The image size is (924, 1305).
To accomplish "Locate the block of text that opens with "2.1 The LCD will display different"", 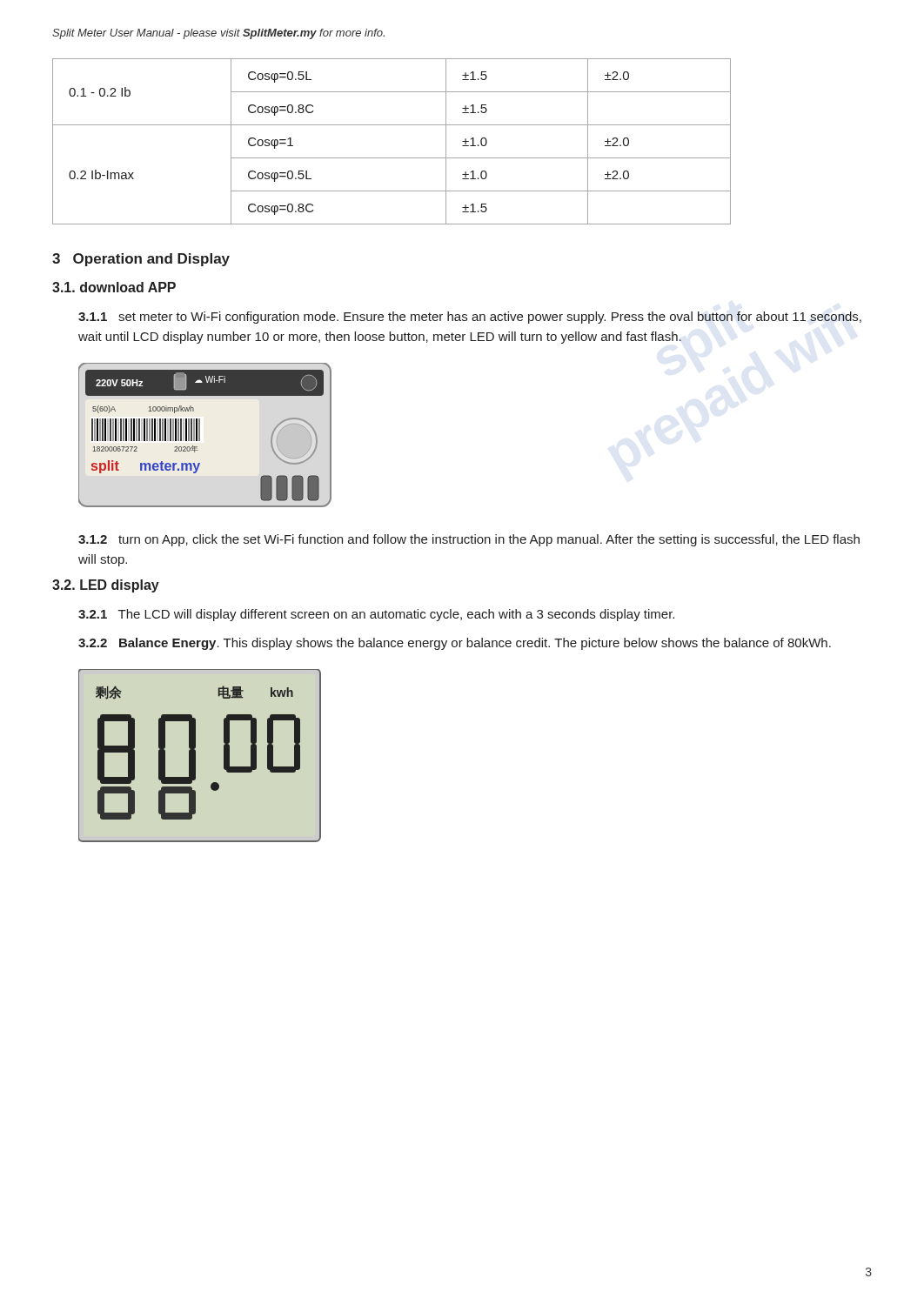I will (377, 614).
